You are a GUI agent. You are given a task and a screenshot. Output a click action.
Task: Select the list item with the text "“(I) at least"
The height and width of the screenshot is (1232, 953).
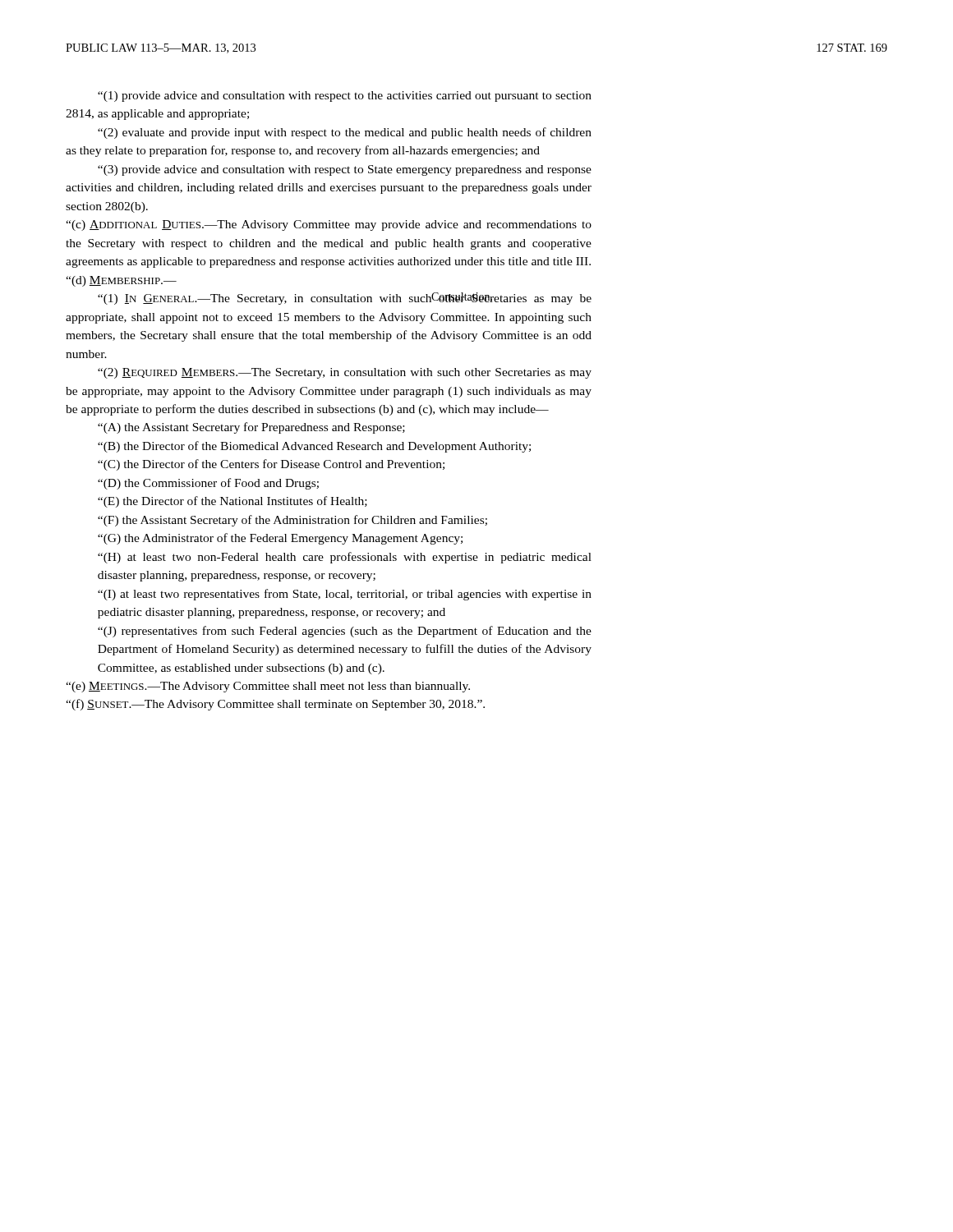345,603
